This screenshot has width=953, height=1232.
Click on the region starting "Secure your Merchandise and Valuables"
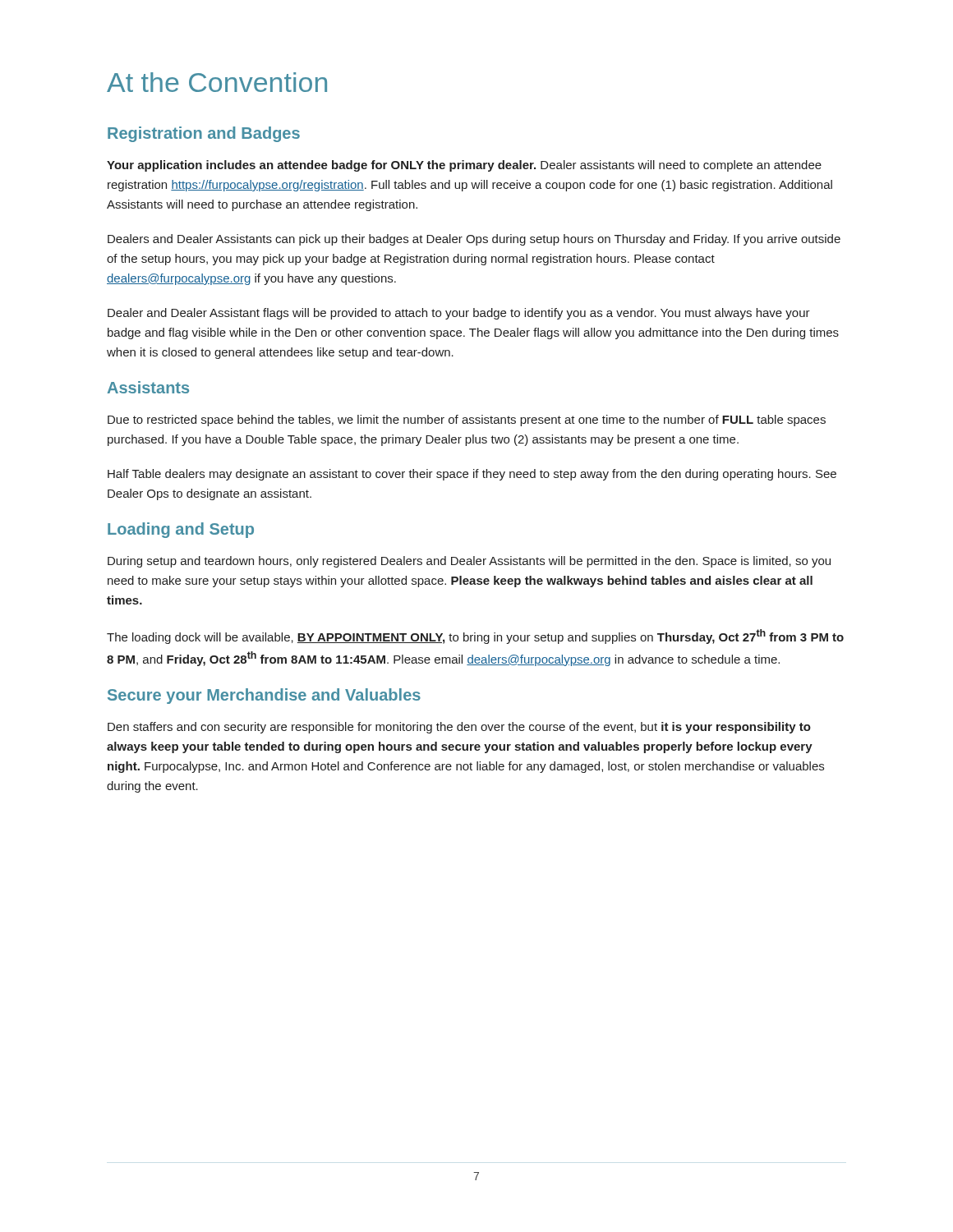click(264, 696)
